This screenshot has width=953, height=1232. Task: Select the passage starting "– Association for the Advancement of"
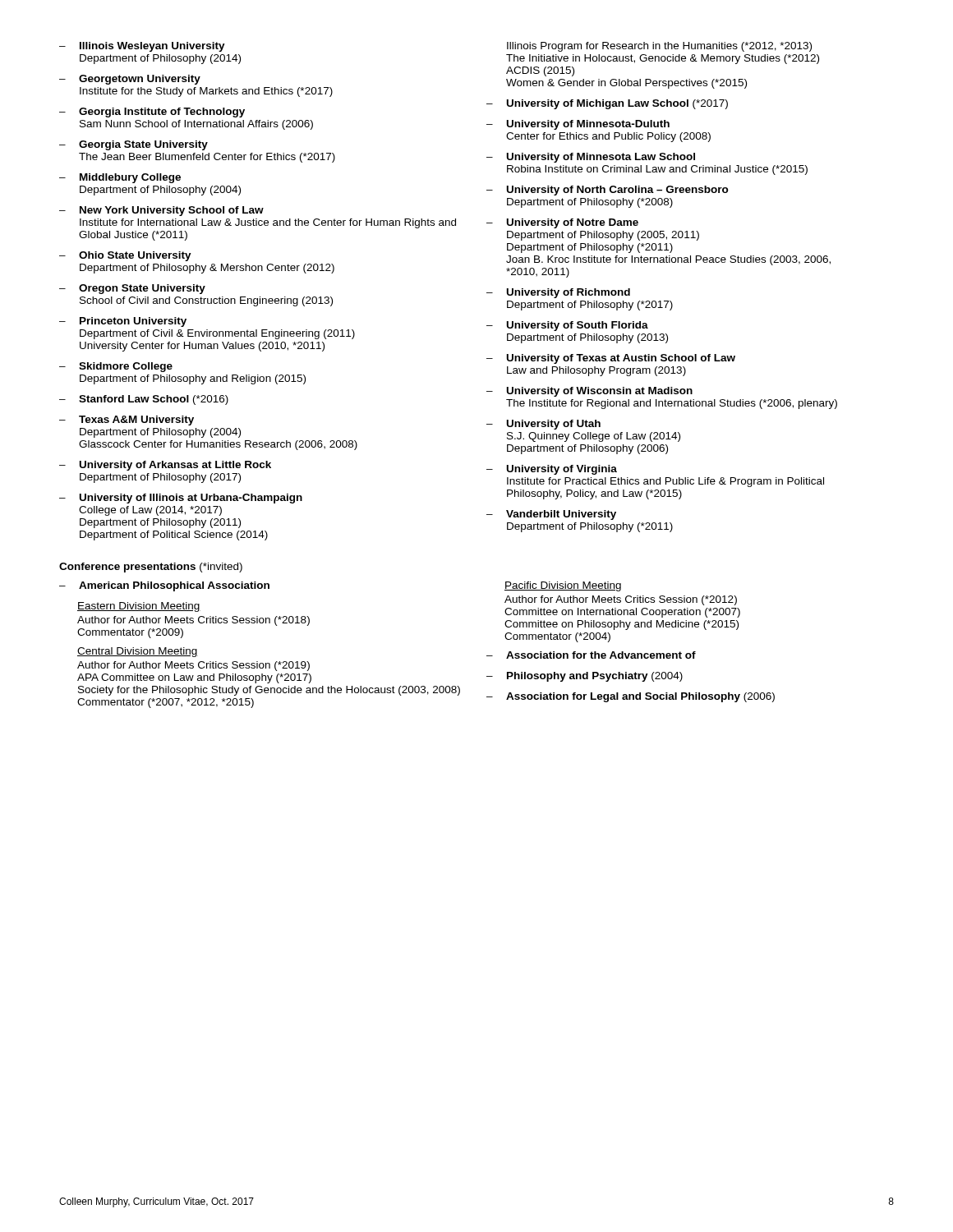tap(675, 655)
